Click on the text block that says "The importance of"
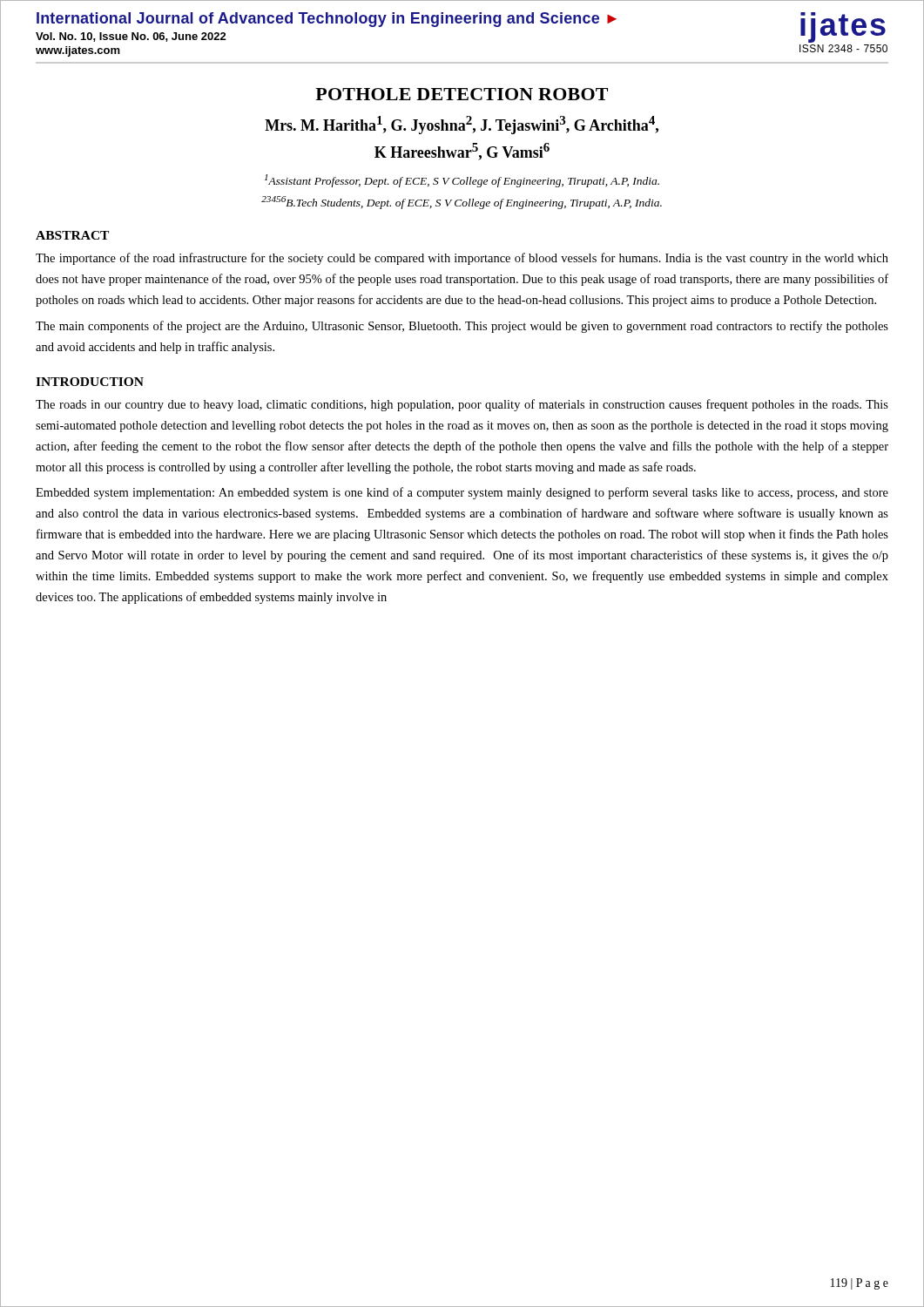 coord(462,279)
